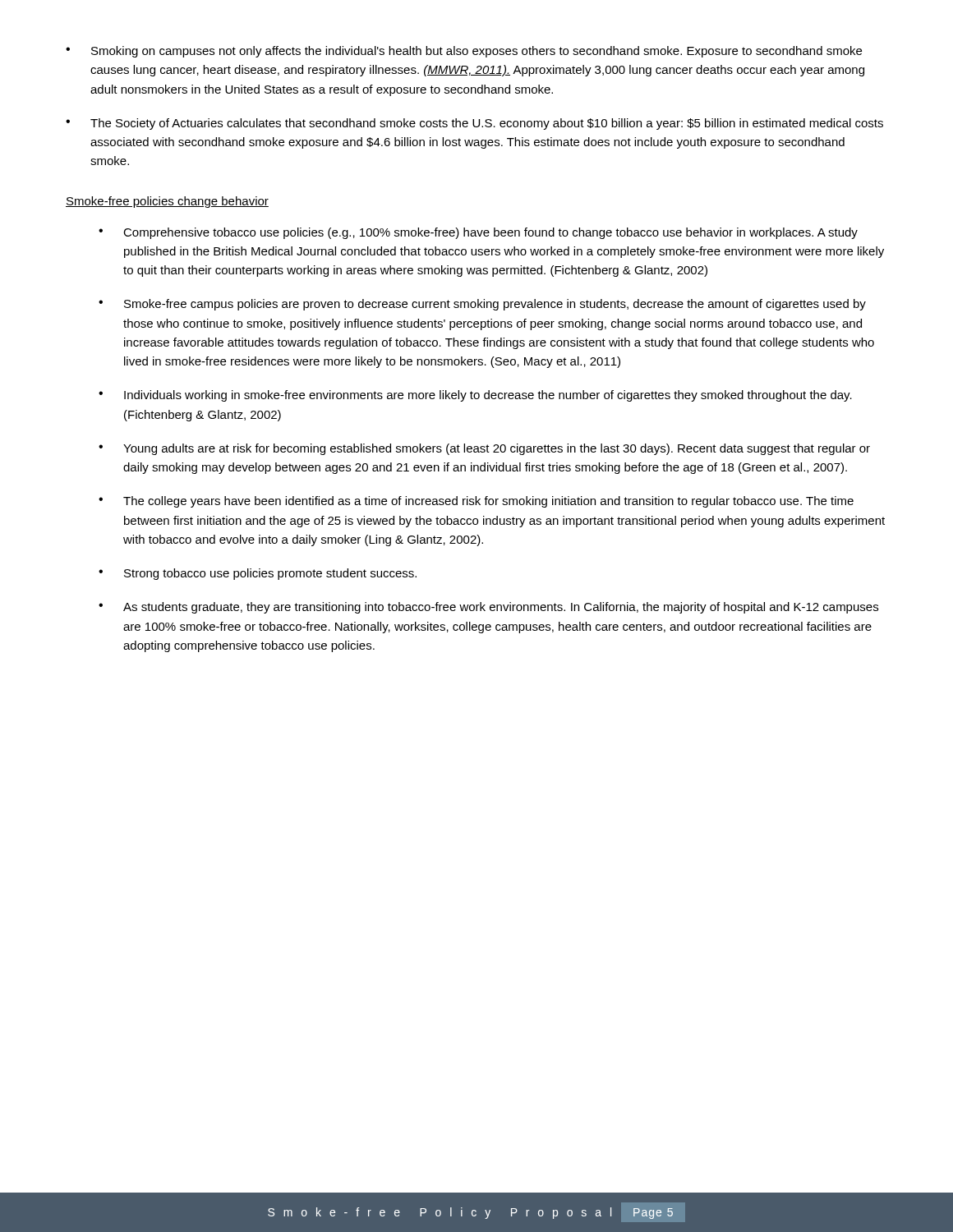Where is the passage that starts "• Strong tobacco use"?
This screenshot has height=1232, width=953.
point(258,574)
